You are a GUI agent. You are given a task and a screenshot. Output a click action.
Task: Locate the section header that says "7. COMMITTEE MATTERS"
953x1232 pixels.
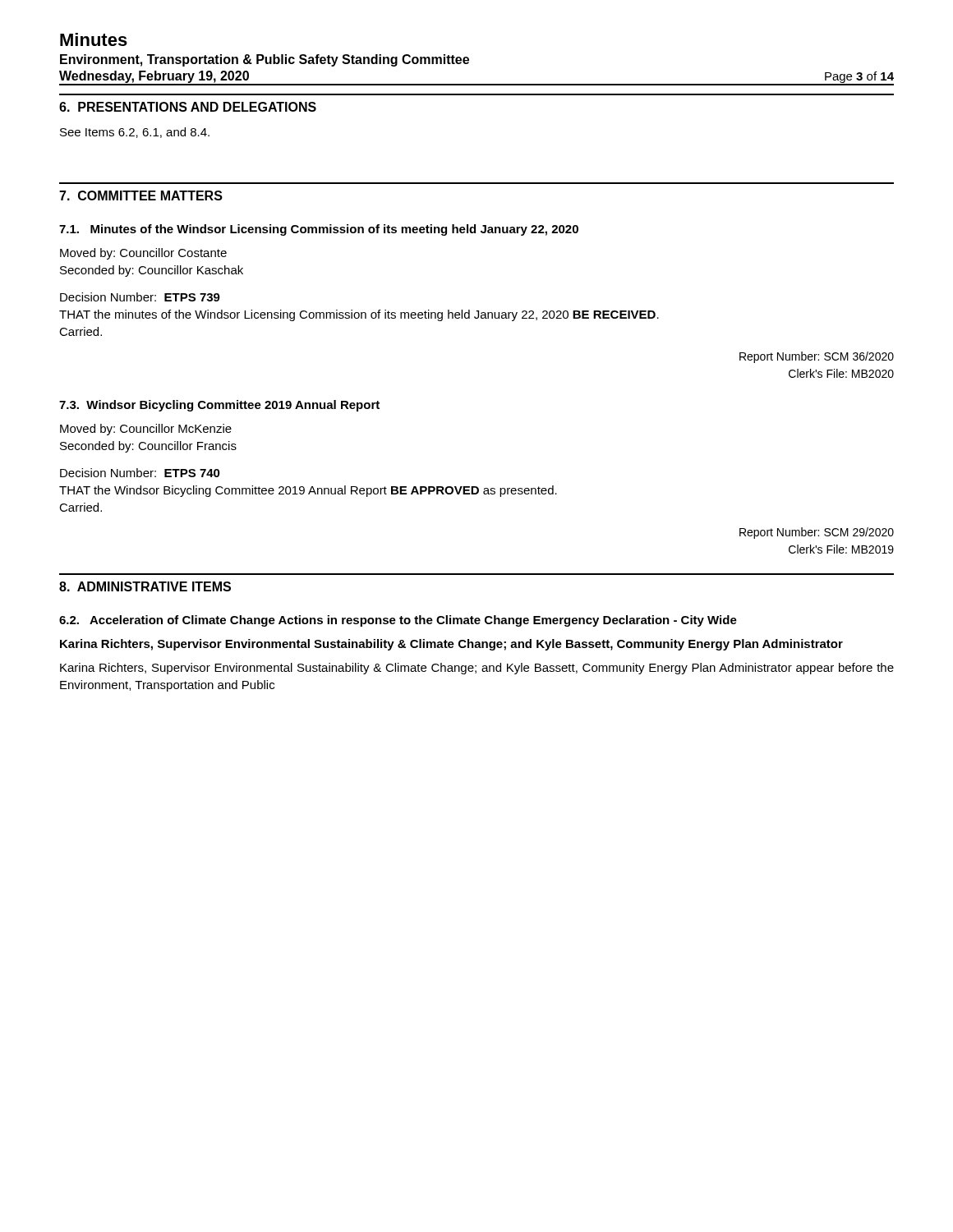[x=141, y=196]
